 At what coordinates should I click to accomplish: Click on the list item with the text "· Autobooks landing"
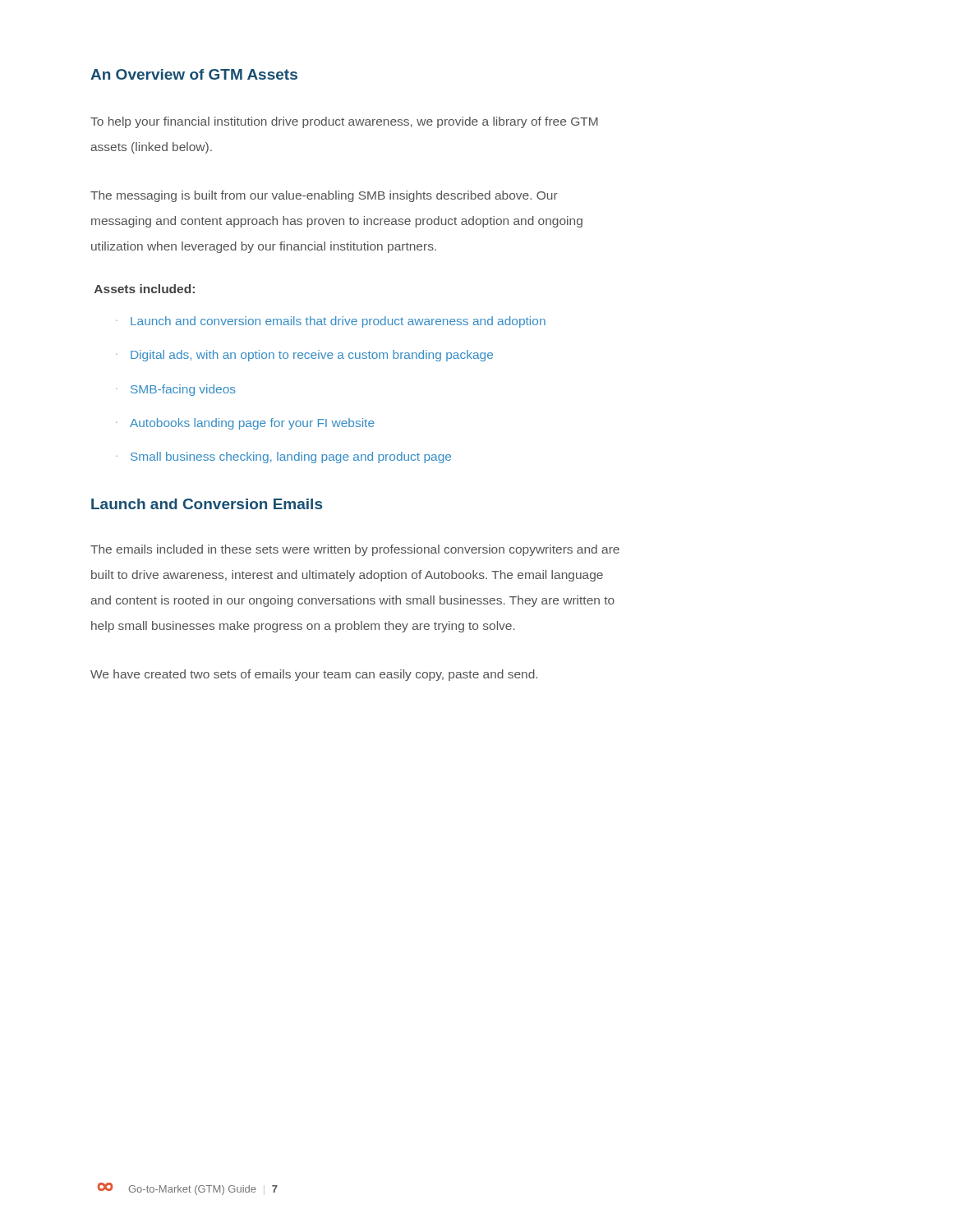coord(245,423)
